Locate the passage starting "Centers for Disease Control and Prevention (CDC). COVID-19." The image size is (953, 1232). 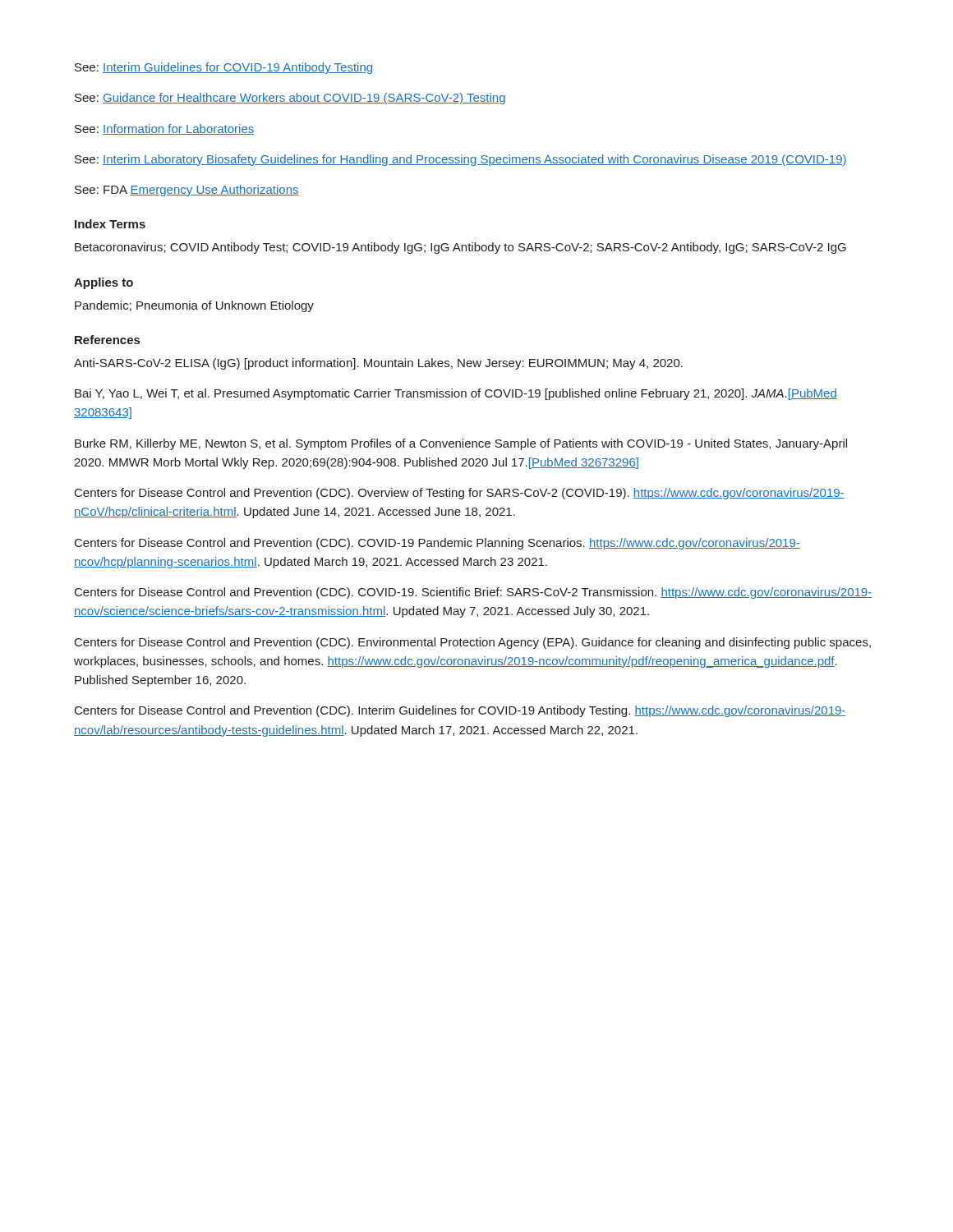473,601
